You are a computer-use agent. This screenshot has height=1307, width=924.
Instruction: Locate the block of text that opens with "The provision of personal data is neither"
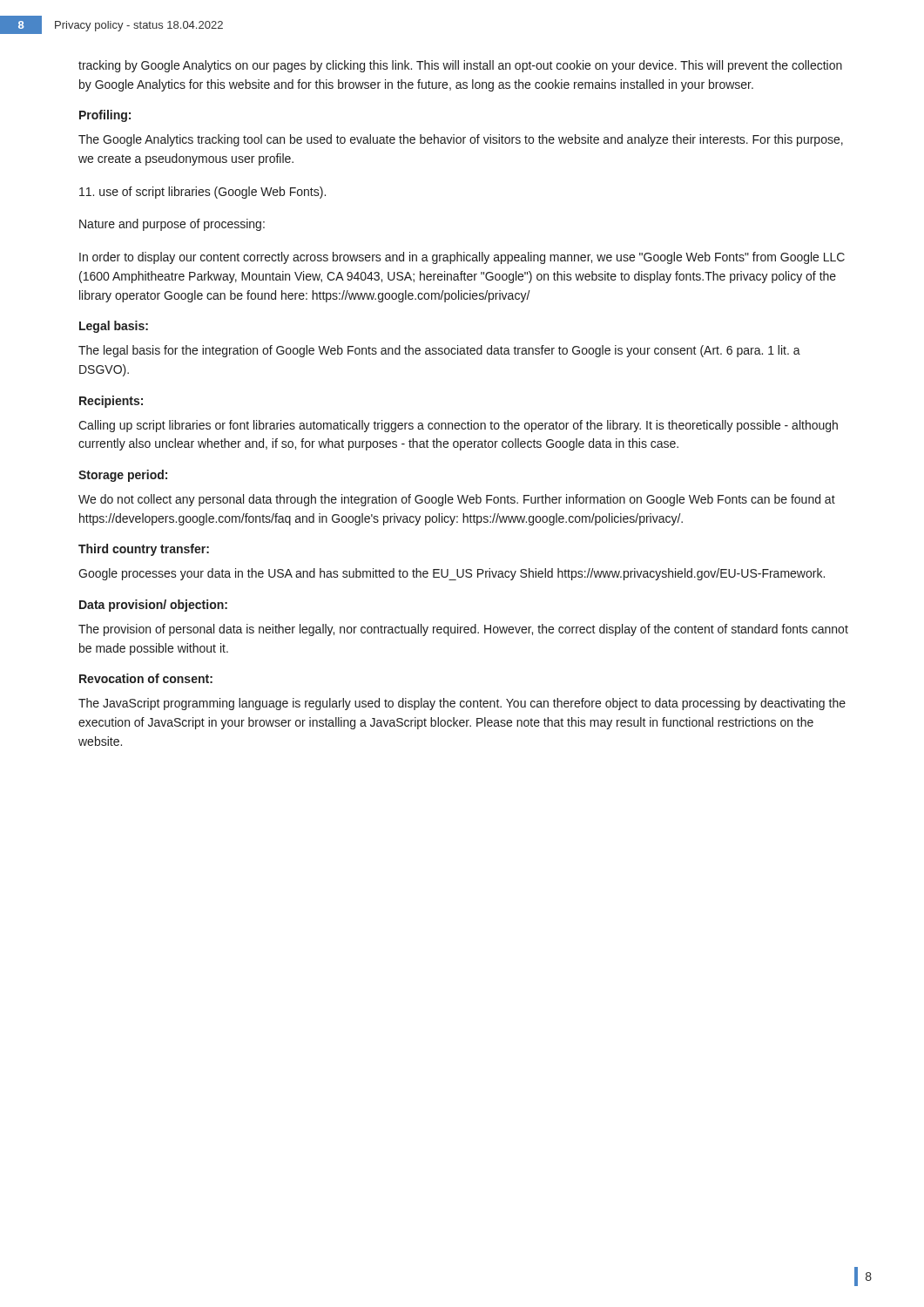pos(463,639)
